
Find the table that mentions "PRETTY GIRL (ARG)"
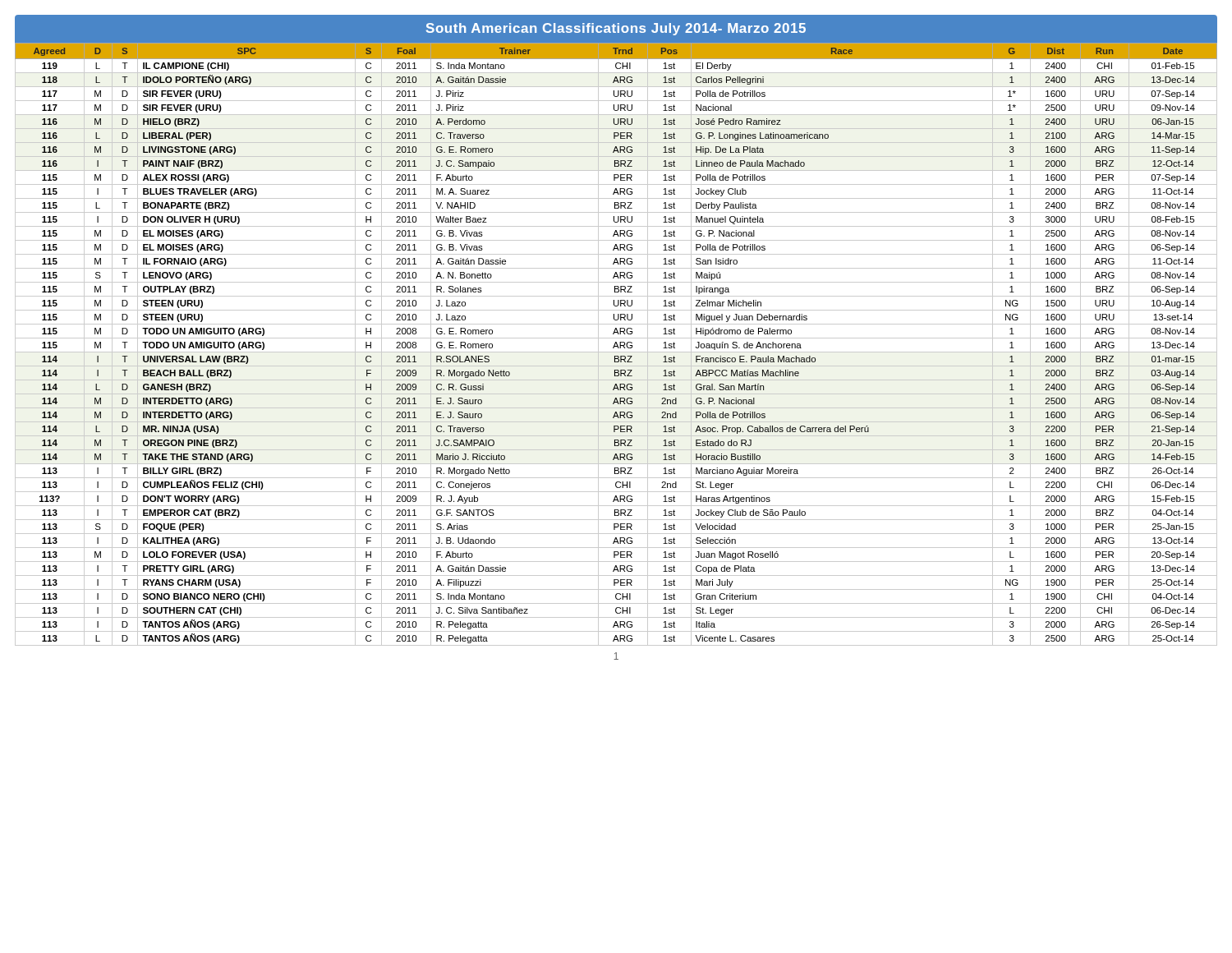click(x=616, y=344)
